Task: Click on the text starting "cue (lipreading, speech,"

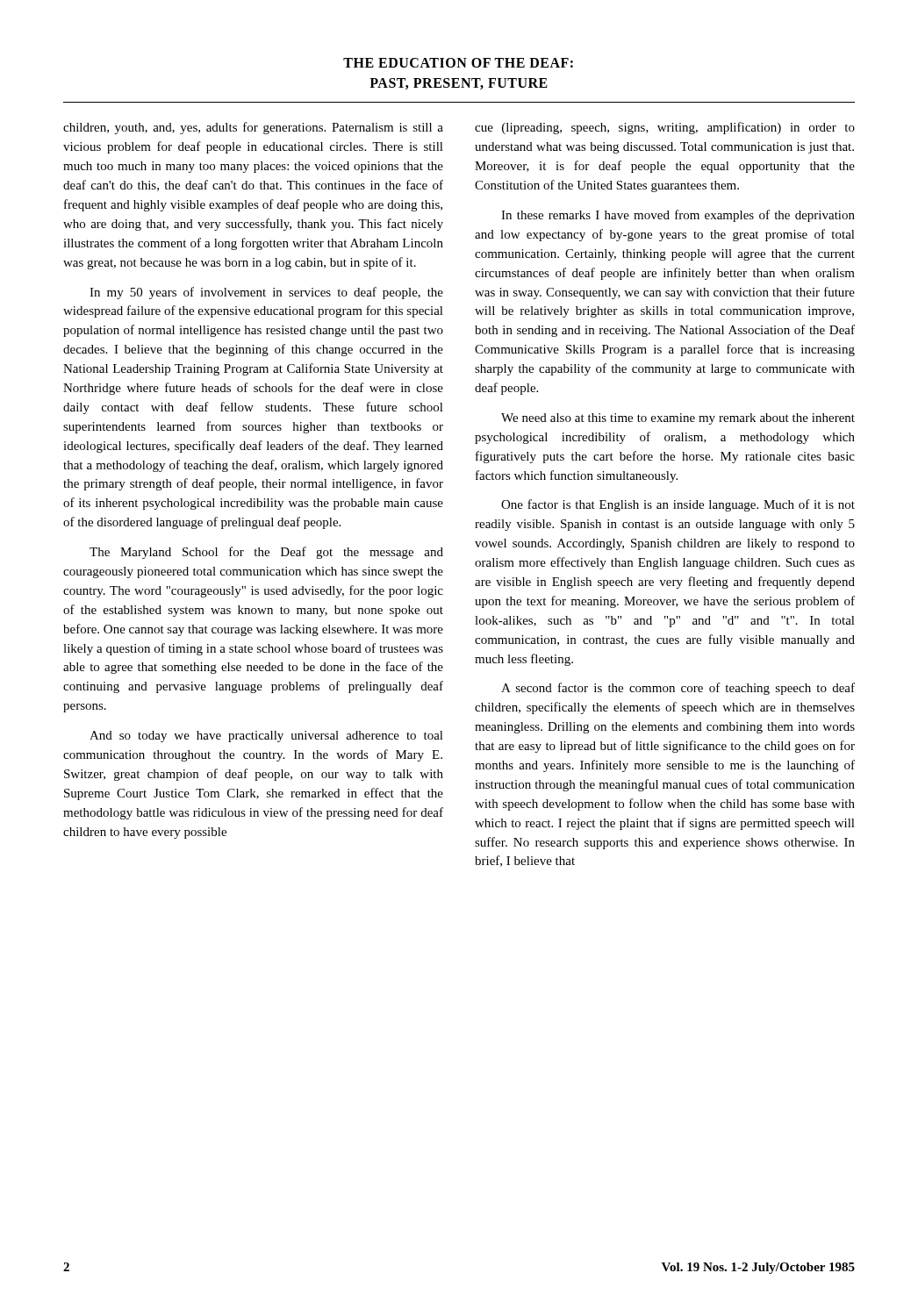Action: click(665, 156)
